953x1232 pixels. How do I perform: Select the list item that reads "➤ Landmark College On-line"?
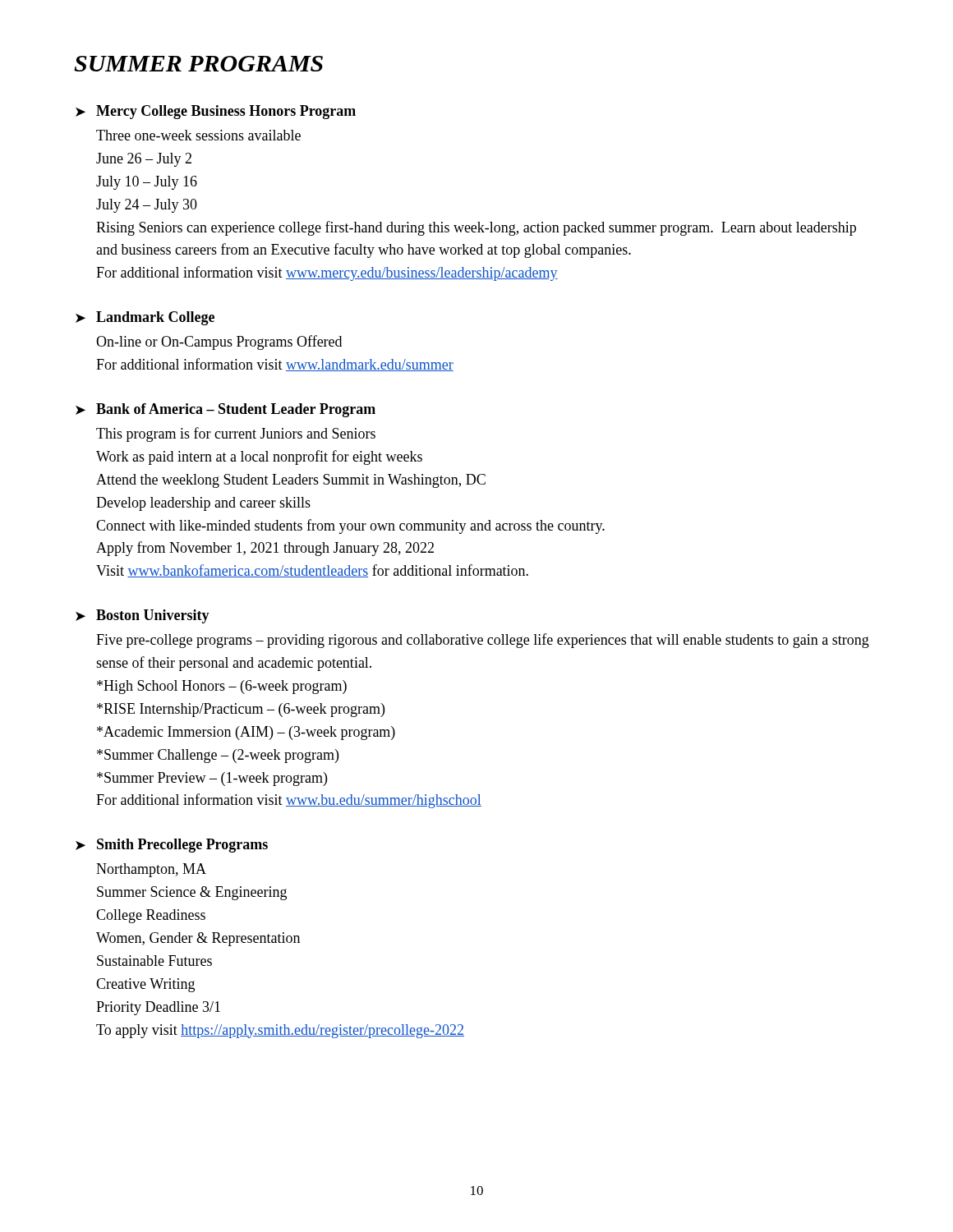click(x=145, y=318)
